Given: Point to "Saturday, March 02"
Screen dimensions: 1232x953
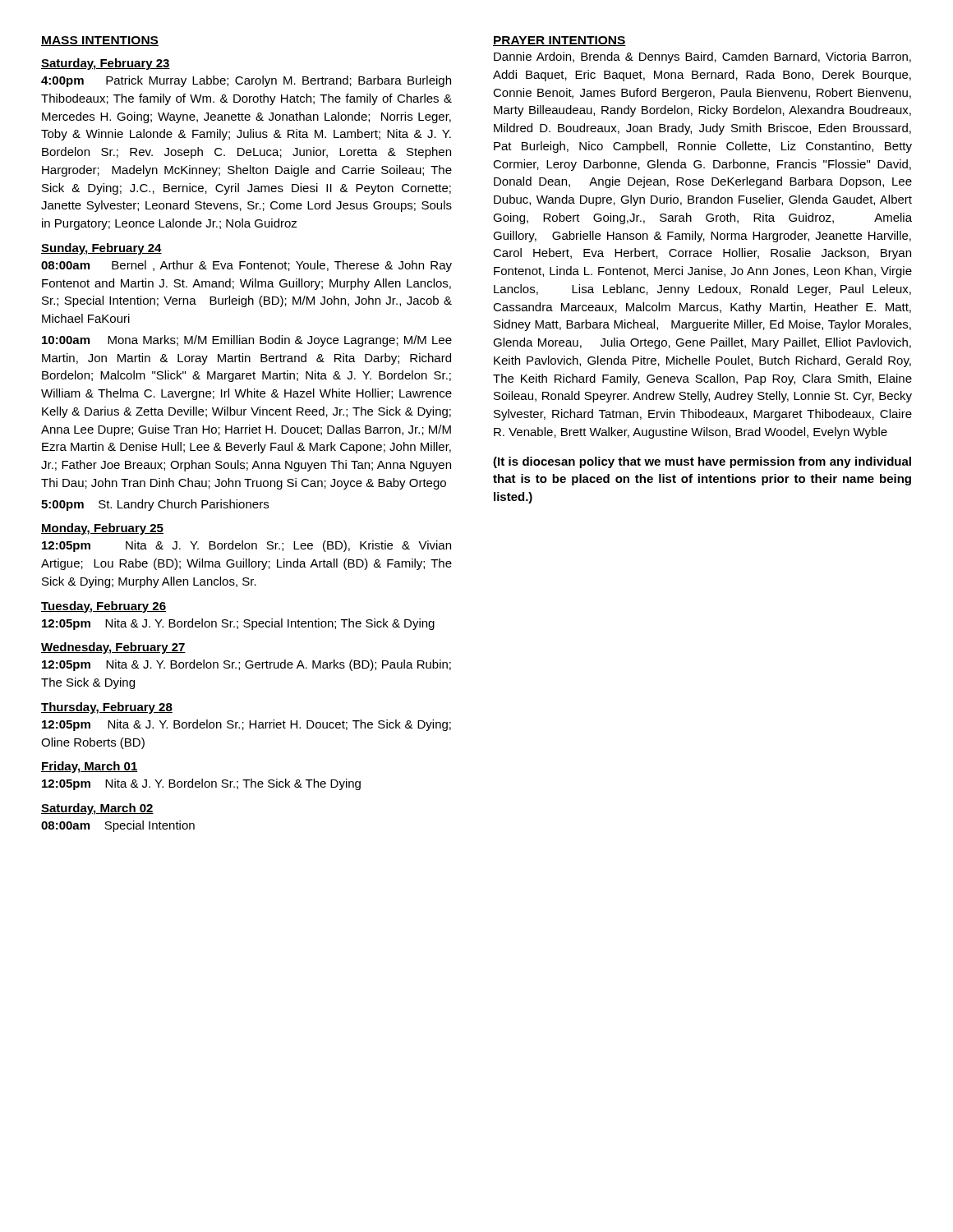Looking at the screenshot, I should click(x=97, y=809).
